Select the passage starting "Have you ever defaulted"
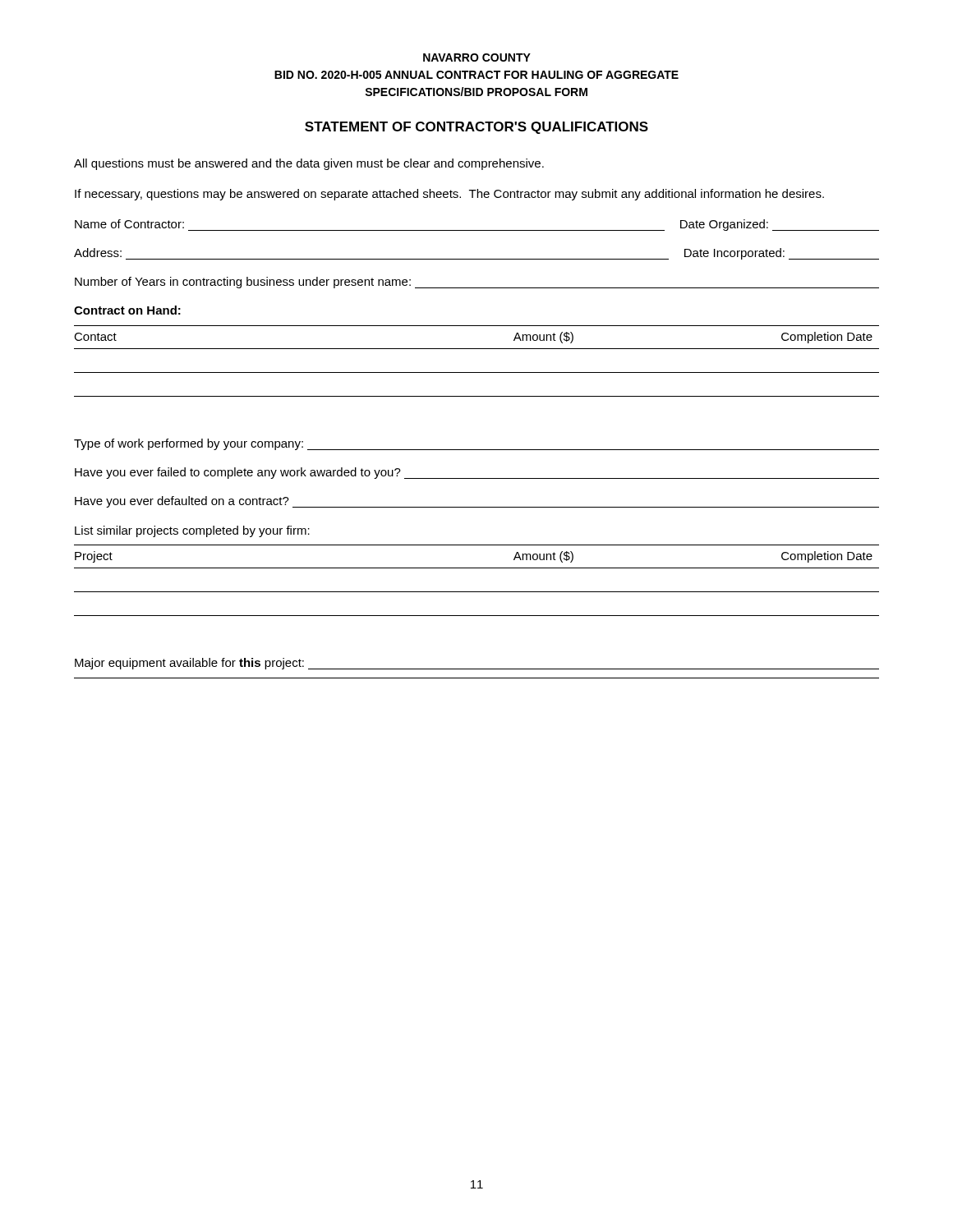The height and width of the screenshot is (1232, 953). (x=476, y=499)
